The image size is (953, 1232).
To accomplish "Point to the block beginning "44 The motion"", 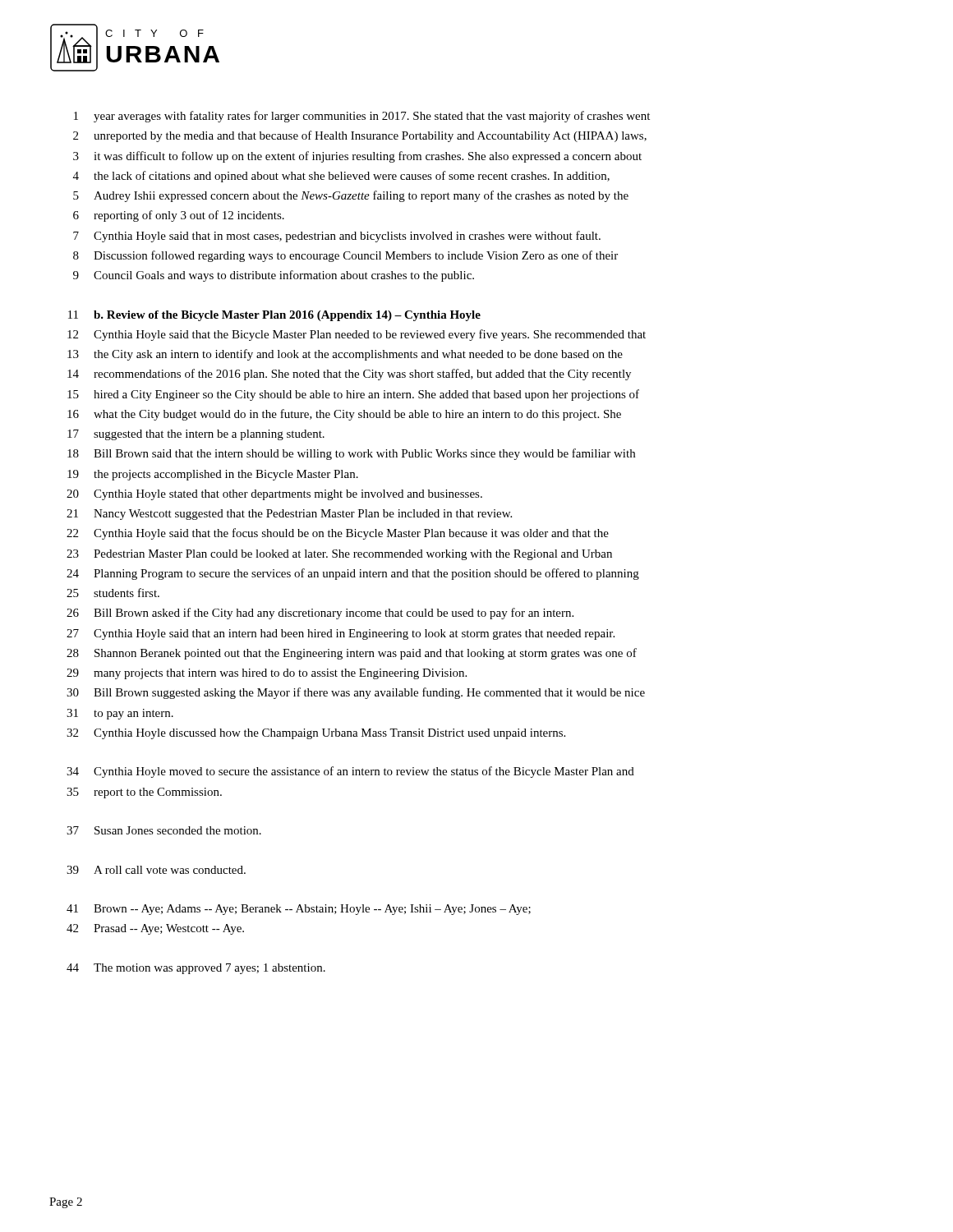I will tap(196, 969).
